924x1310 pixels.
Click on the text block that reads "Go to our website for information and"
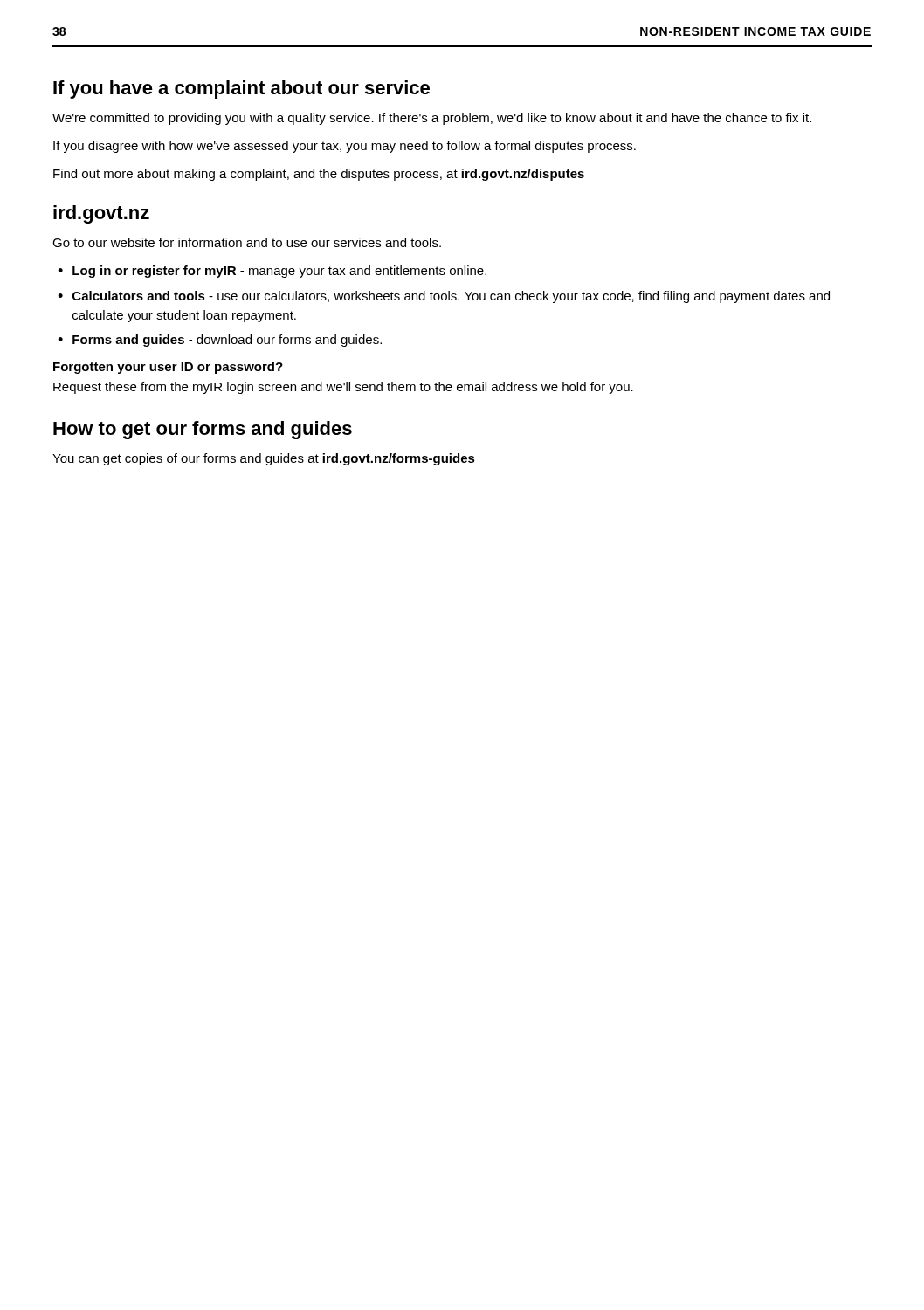click(247, 243)
